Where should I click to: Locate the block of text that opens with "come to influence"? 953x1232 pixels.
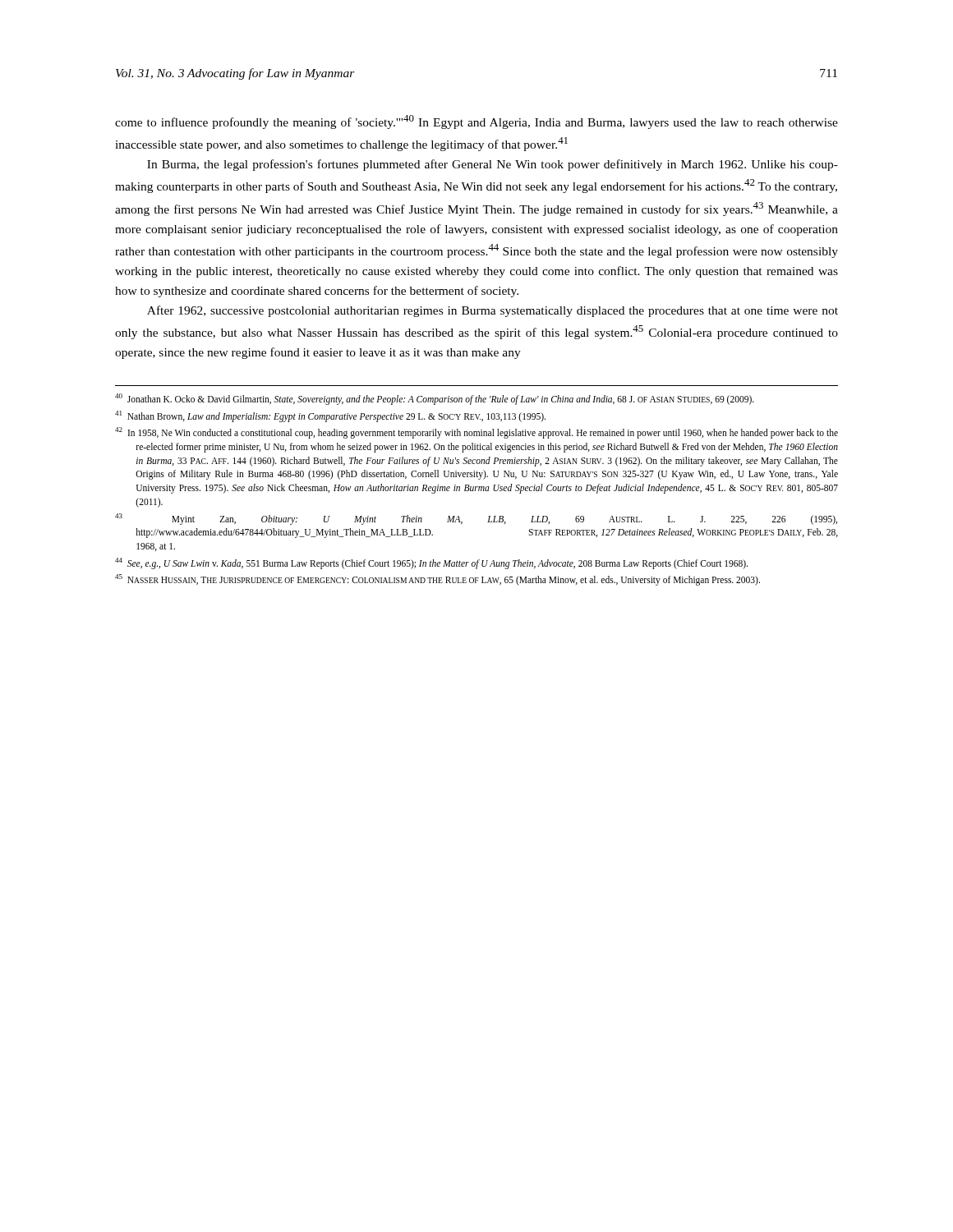point(476,132)
